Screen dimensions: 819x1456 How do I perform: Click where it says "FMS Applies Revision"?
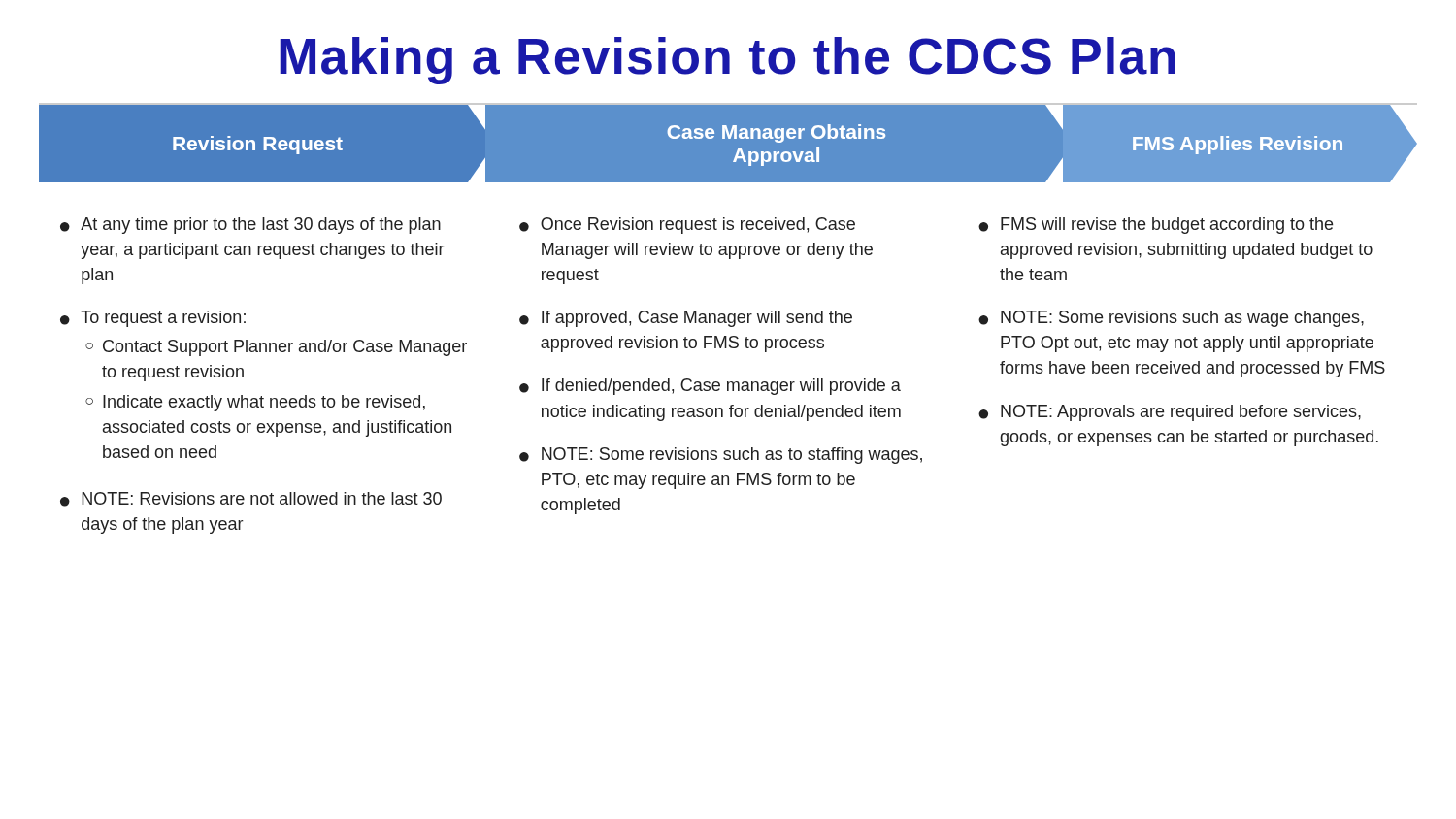(1238, 143)
